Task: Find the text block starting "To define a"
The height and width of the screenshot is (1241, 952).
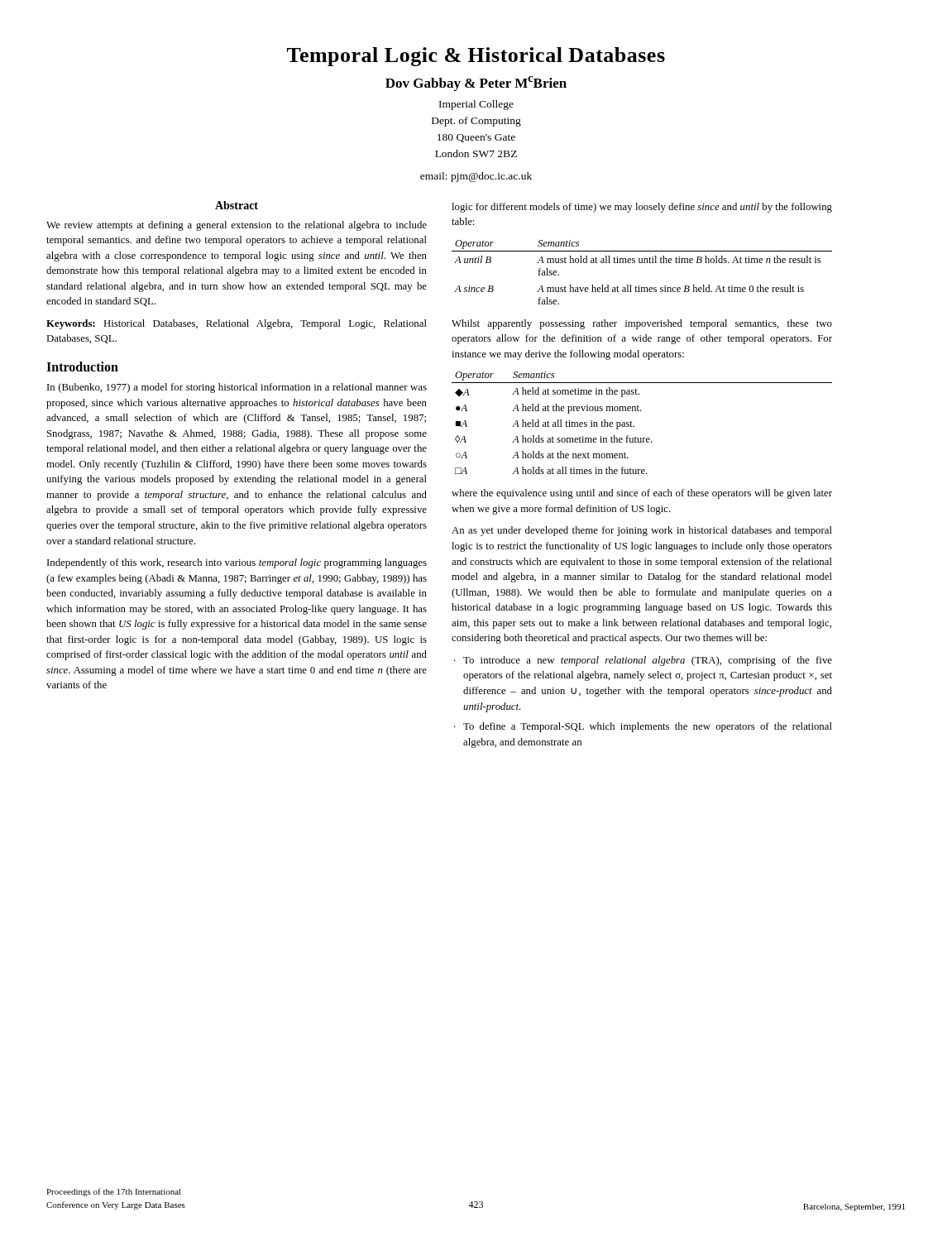Action: pos(648,734)
